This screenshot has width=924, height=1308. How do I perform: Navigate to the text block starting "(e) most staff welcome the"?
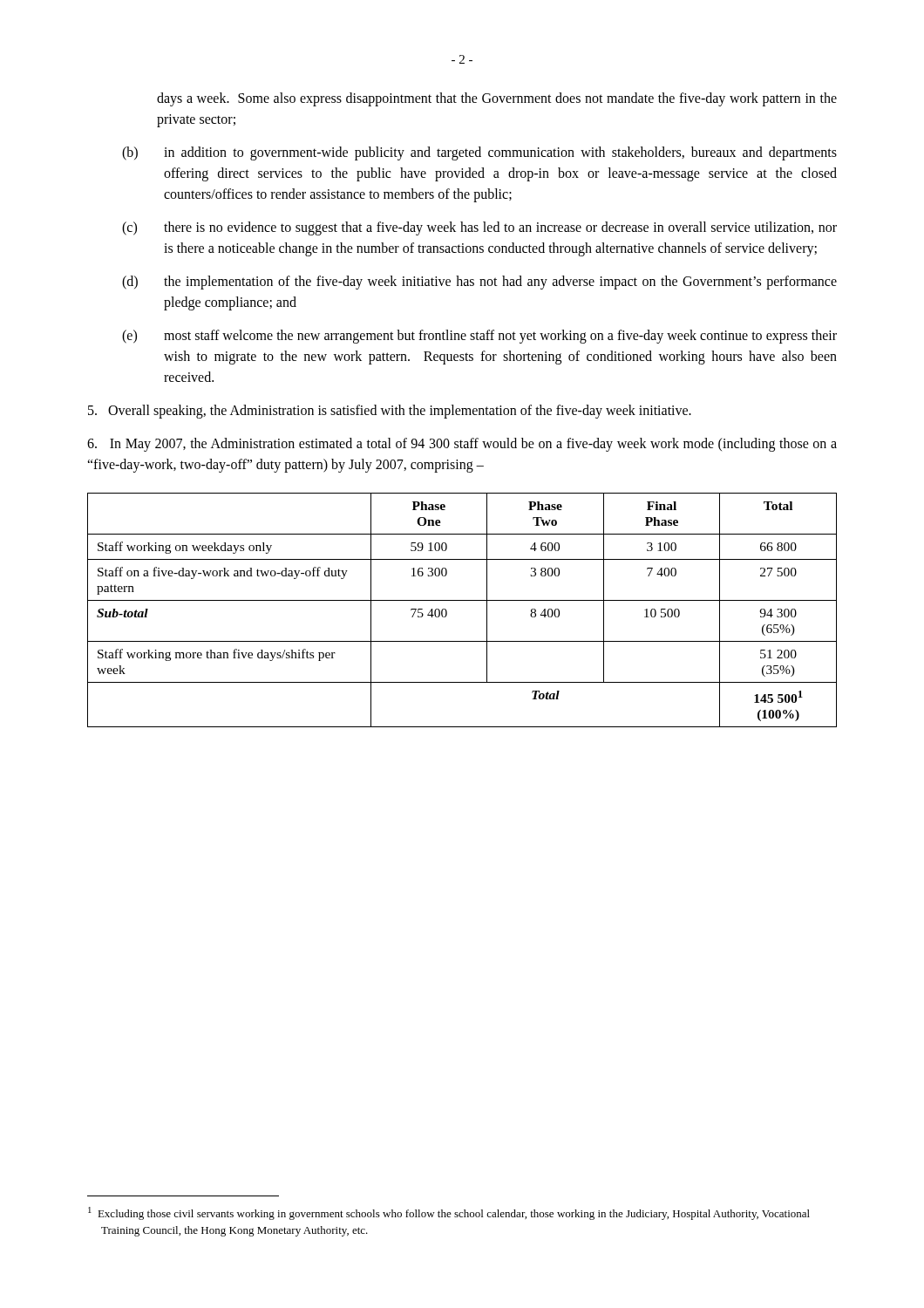(462, 357)
